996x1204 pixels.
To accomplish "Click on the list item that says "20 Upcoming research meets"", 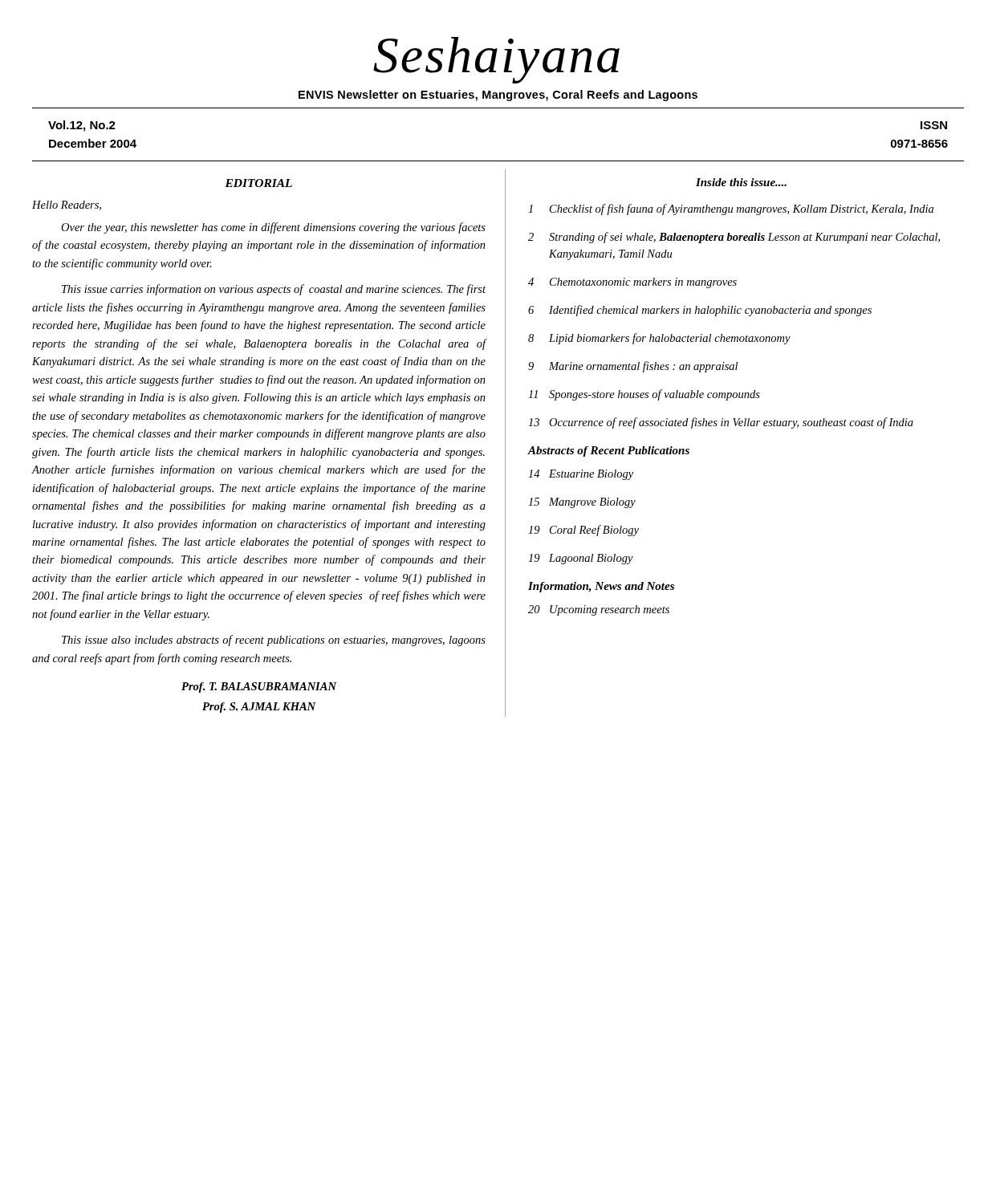I will pos(599,610).
